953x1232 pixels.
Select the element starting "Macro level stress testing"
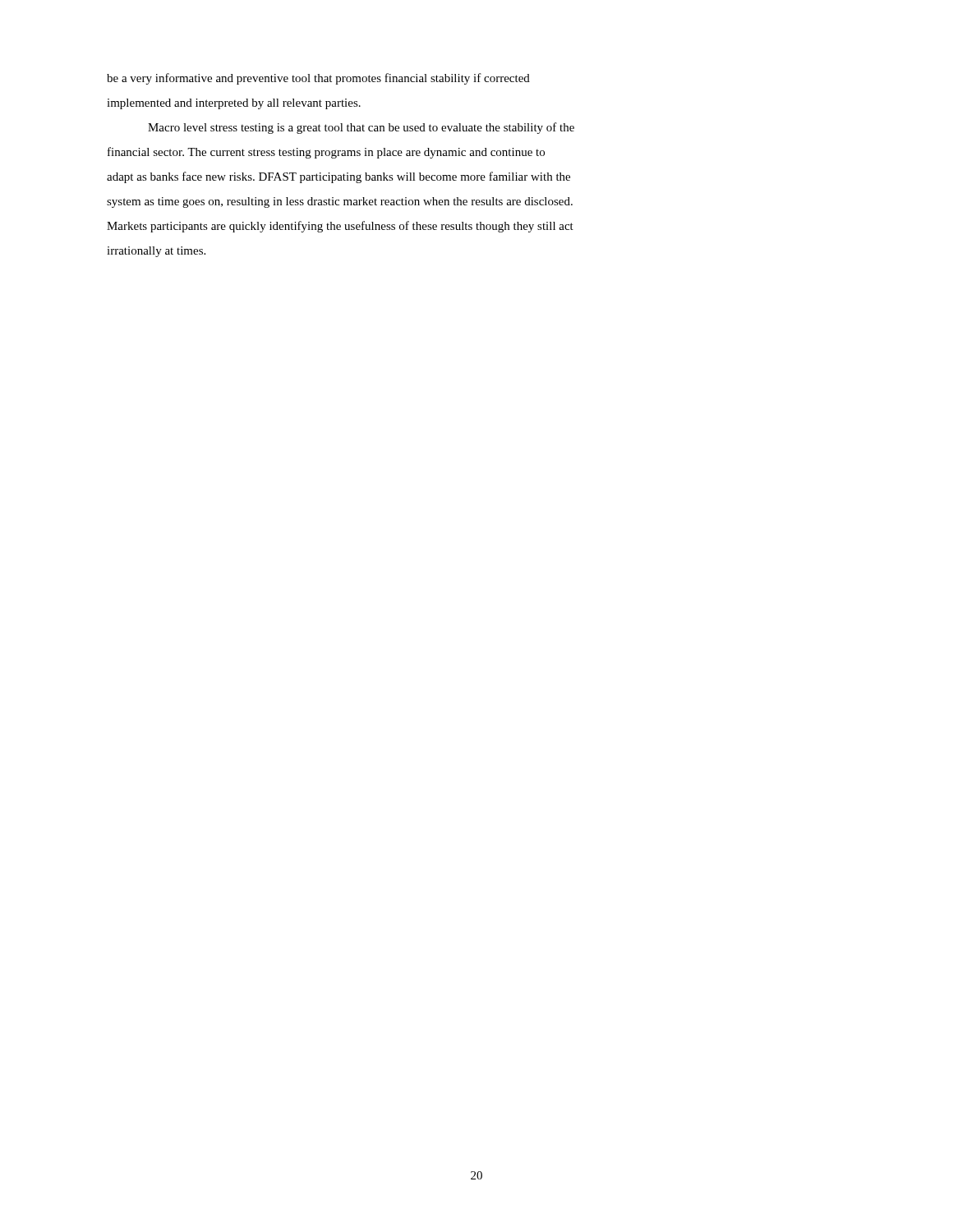click(476, 189)
